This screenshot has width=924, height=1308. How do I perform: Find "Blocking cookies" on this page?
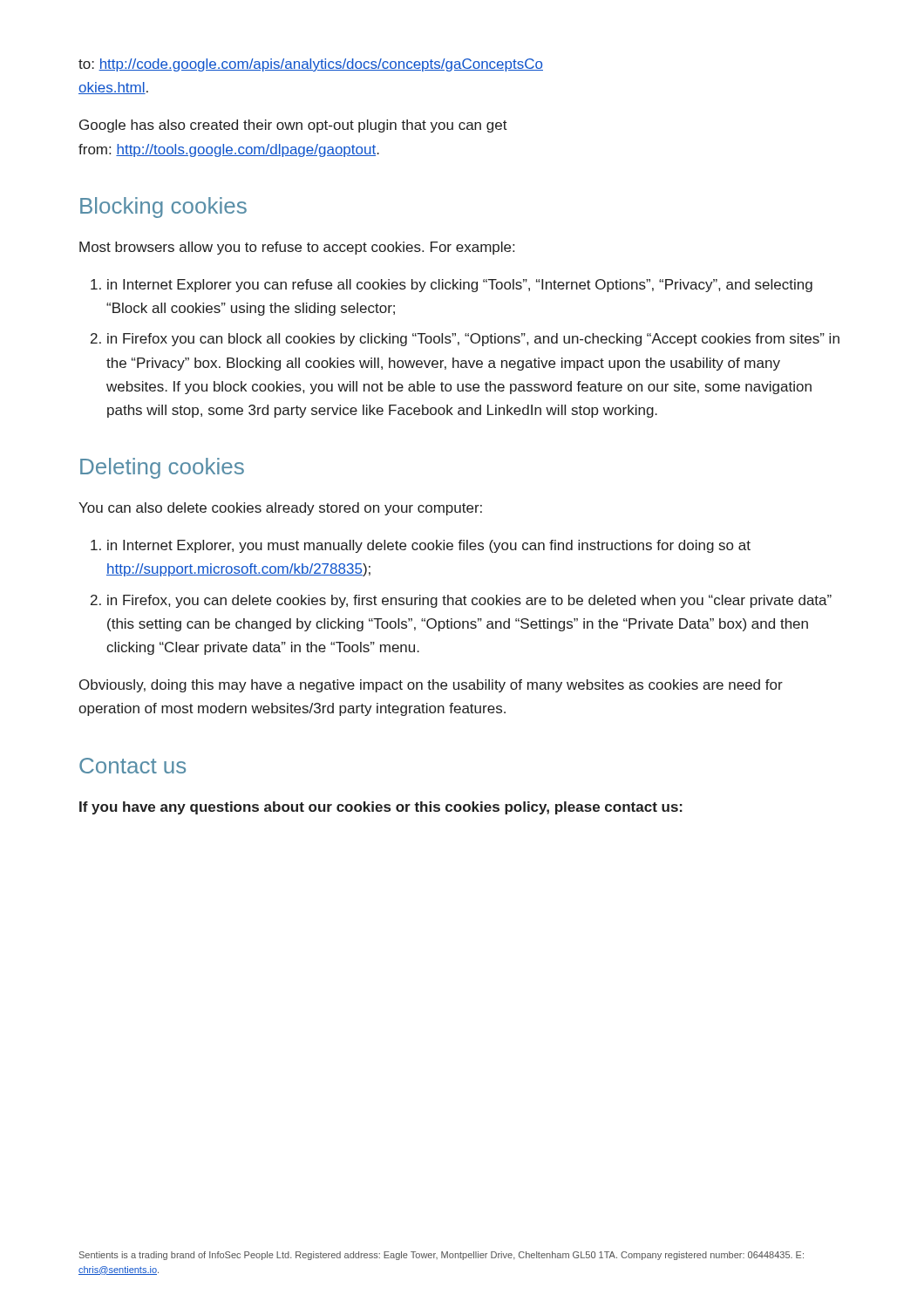coord(163,206)
